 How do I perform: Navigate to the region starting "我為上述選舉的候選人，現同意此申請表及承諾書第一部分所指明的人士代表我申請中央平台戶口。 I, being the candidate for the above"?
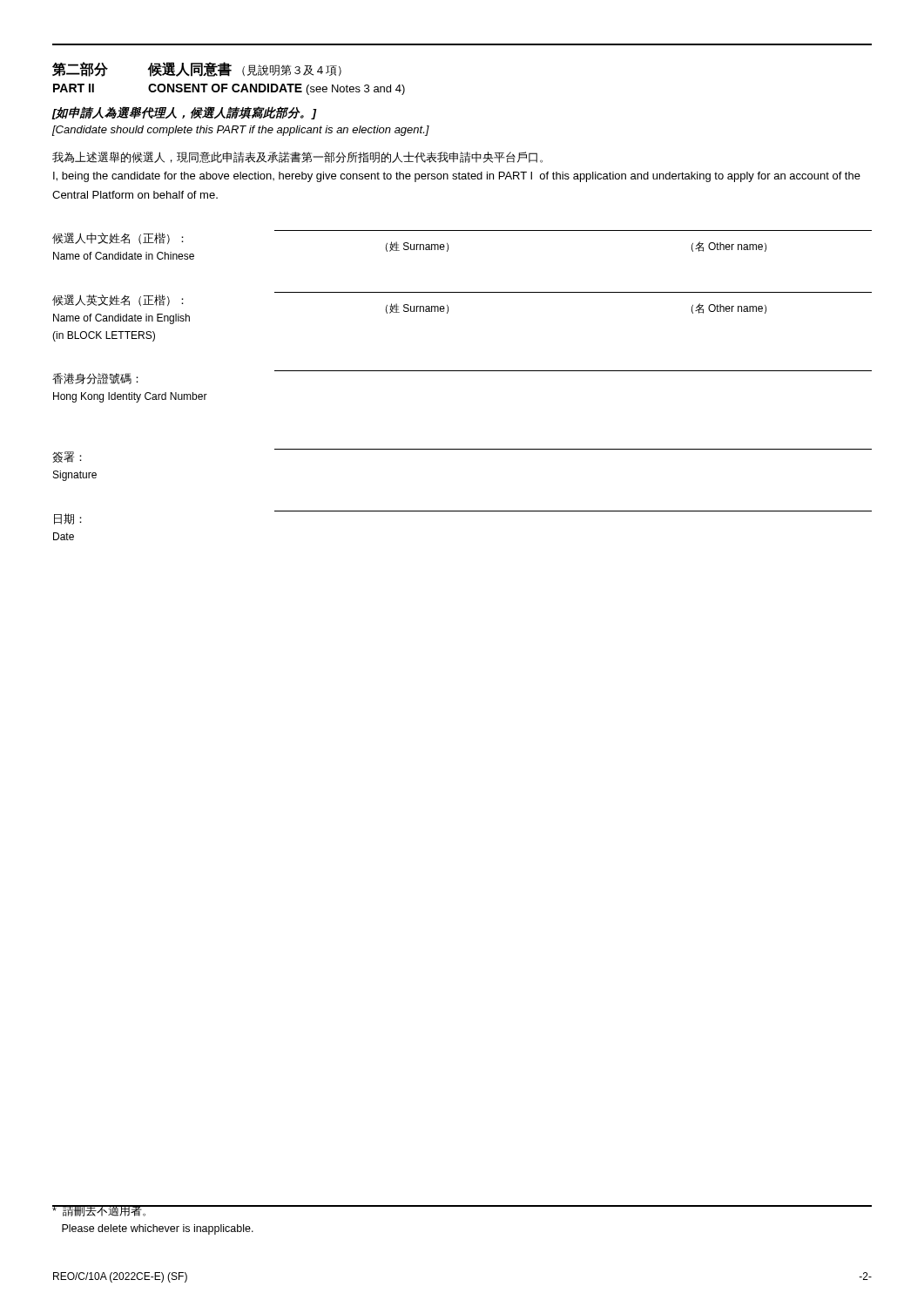456,176
